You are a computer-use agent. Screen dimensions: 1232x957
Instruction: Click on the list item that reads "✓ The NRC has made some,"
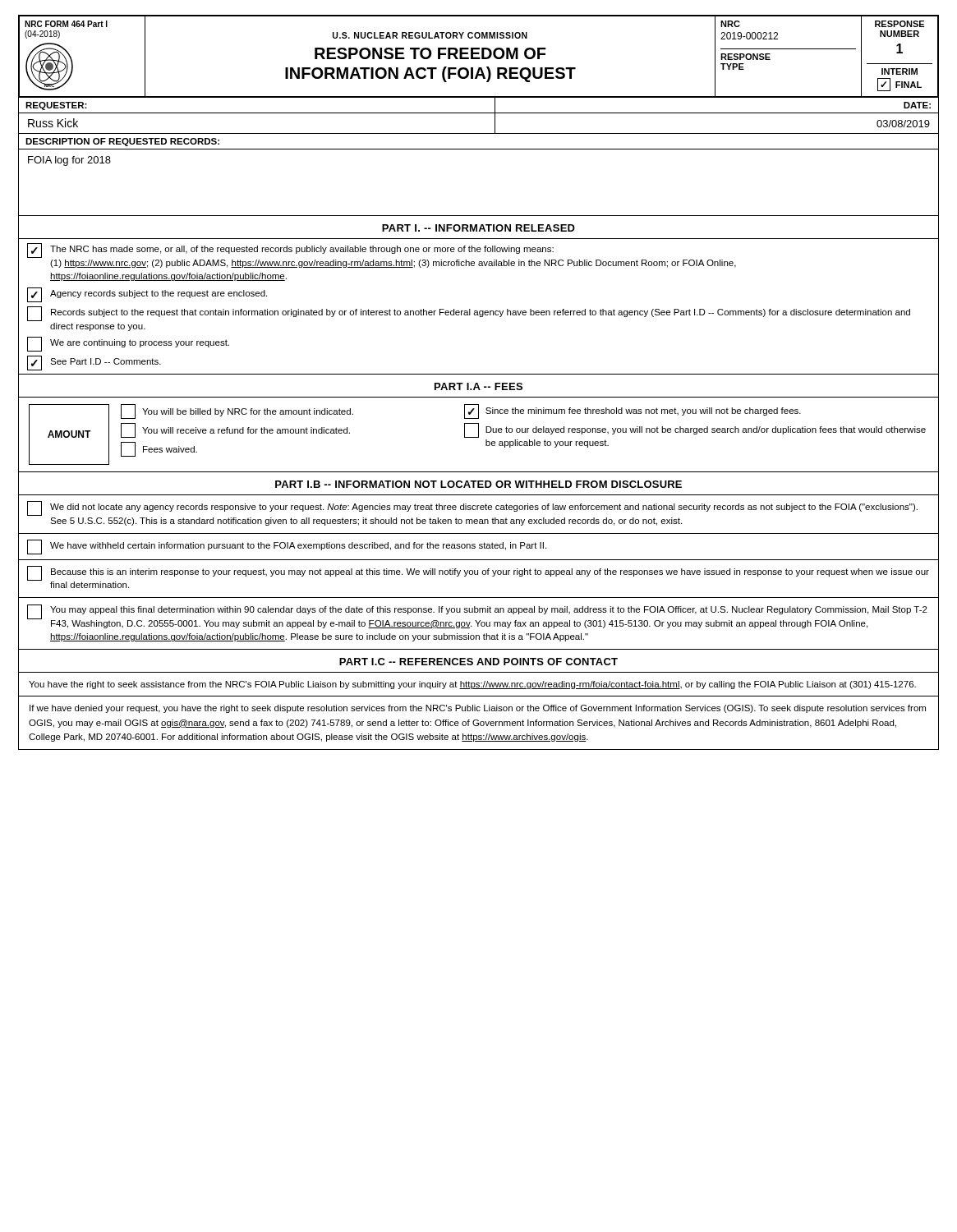point(478,263)
